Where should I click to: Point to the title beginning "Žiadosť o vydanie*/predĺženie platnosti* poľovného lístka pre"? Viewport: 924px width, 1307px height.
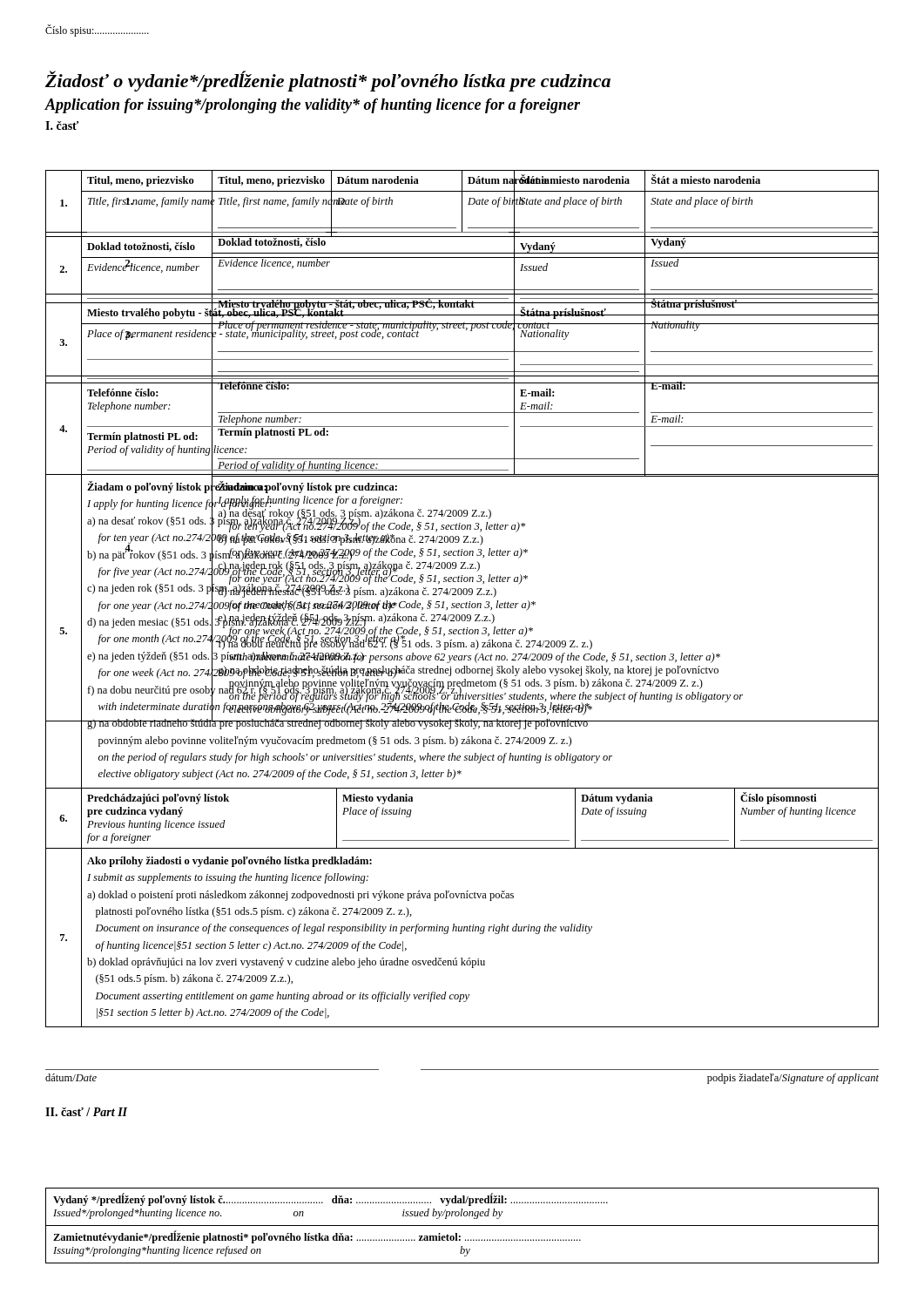click(462, 101)
